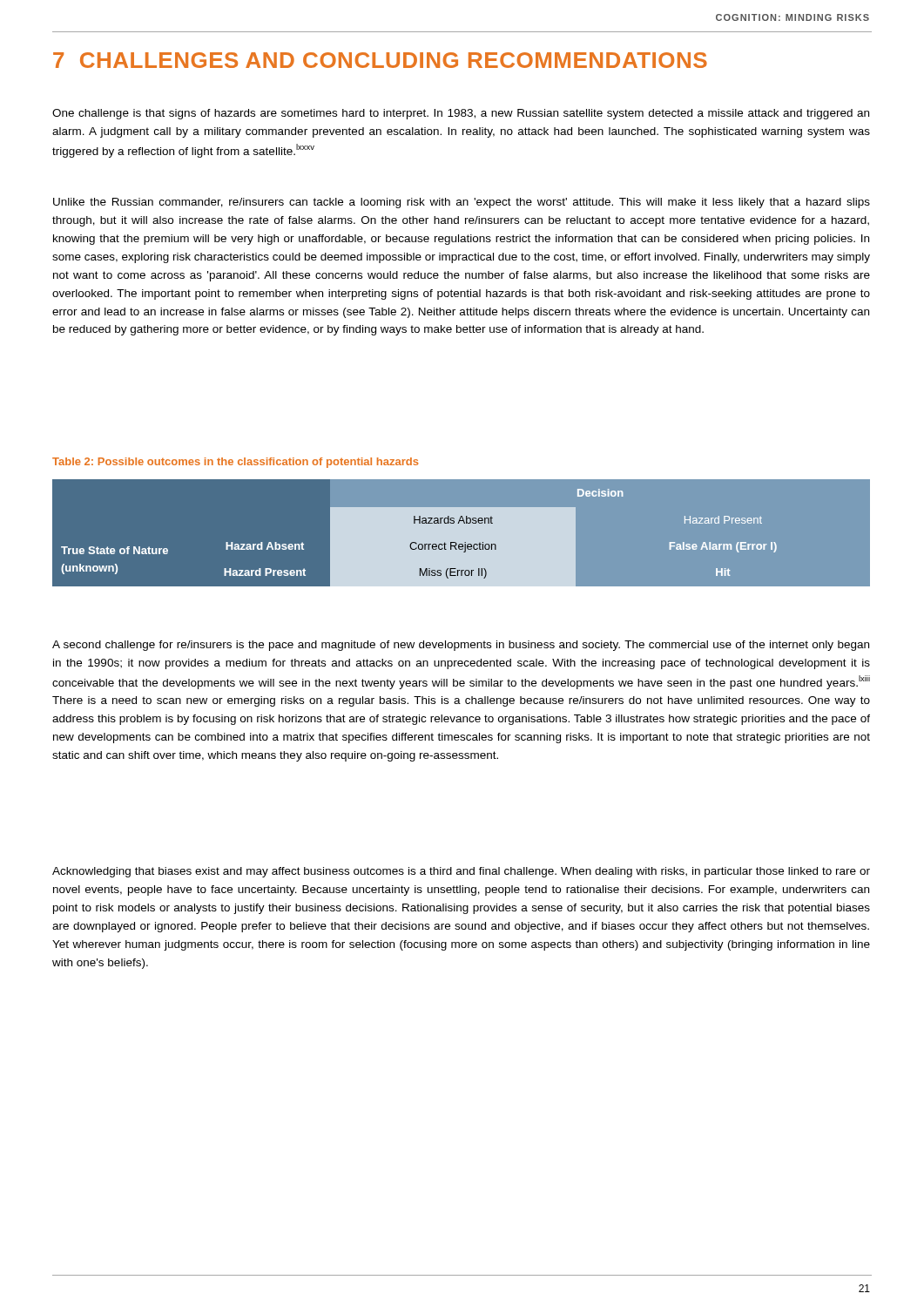
Task: Select the text block with the text "Acknowledging that biases"
Action: (x=461, y=916)
